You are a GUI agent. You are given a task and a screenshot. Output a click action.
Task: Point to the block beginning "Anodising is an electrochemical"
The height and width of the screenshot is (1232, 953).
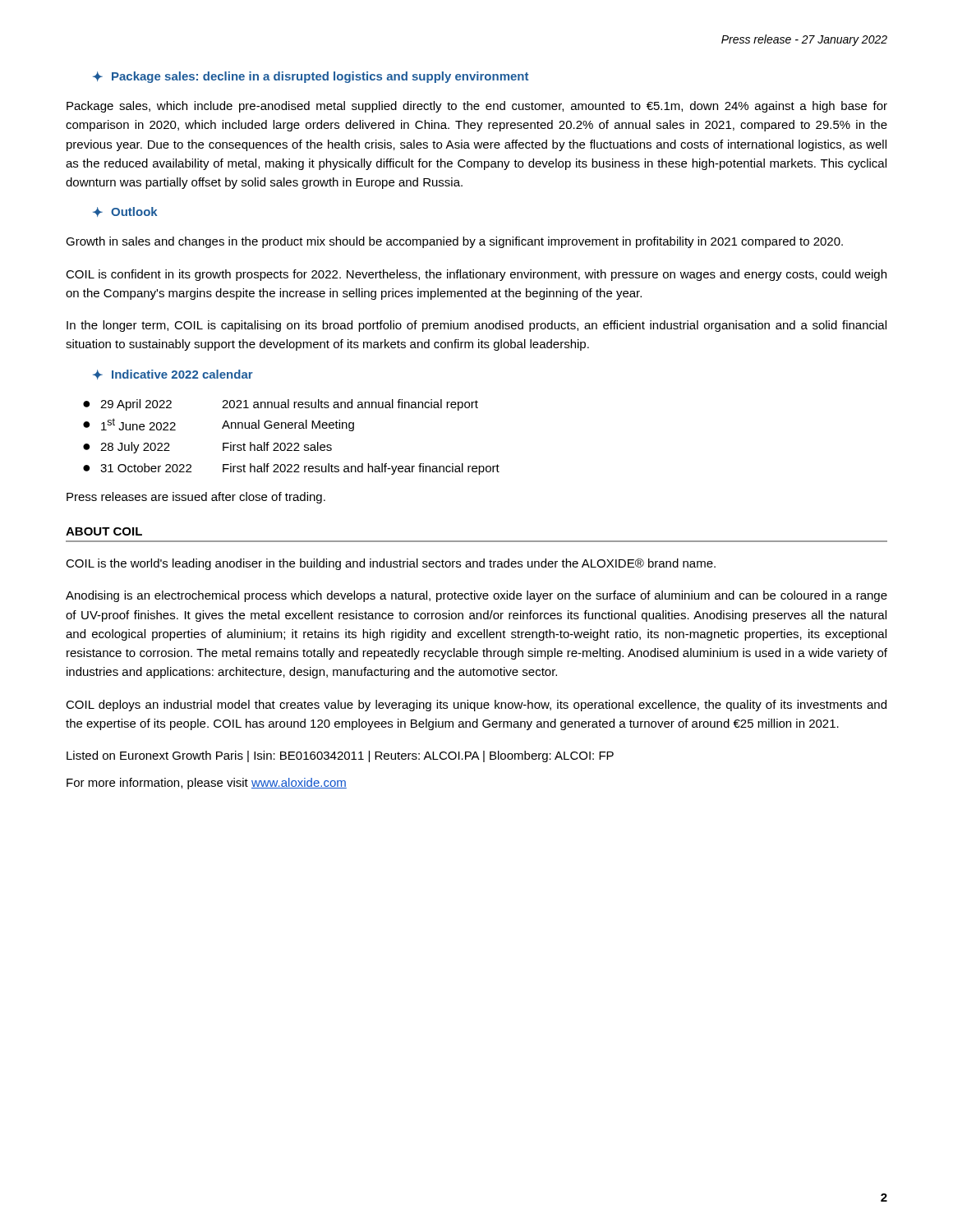click(x=476, y=634)
